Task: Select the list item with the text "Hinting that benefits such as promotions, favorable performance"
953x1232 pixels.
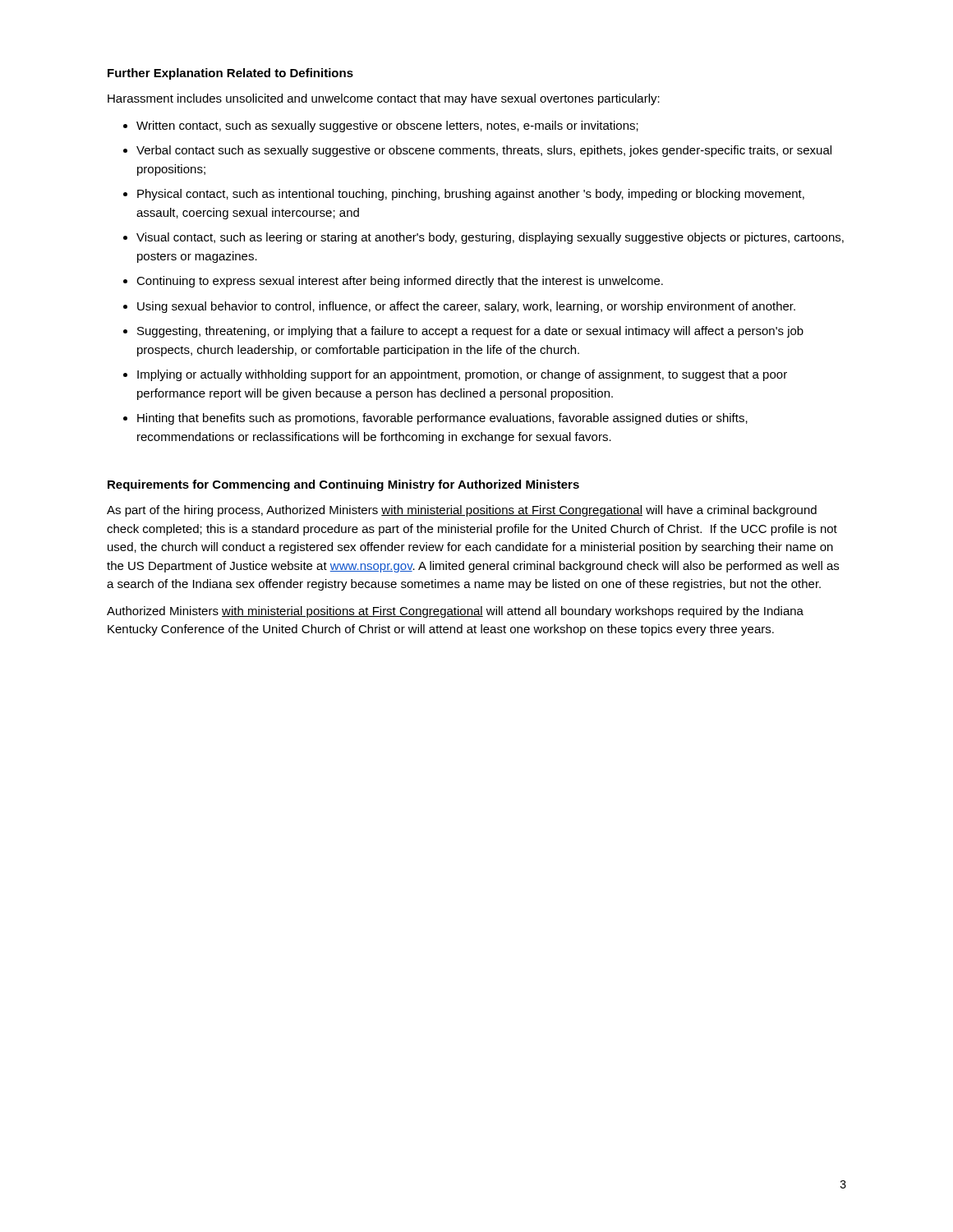Action: (442, 427)
